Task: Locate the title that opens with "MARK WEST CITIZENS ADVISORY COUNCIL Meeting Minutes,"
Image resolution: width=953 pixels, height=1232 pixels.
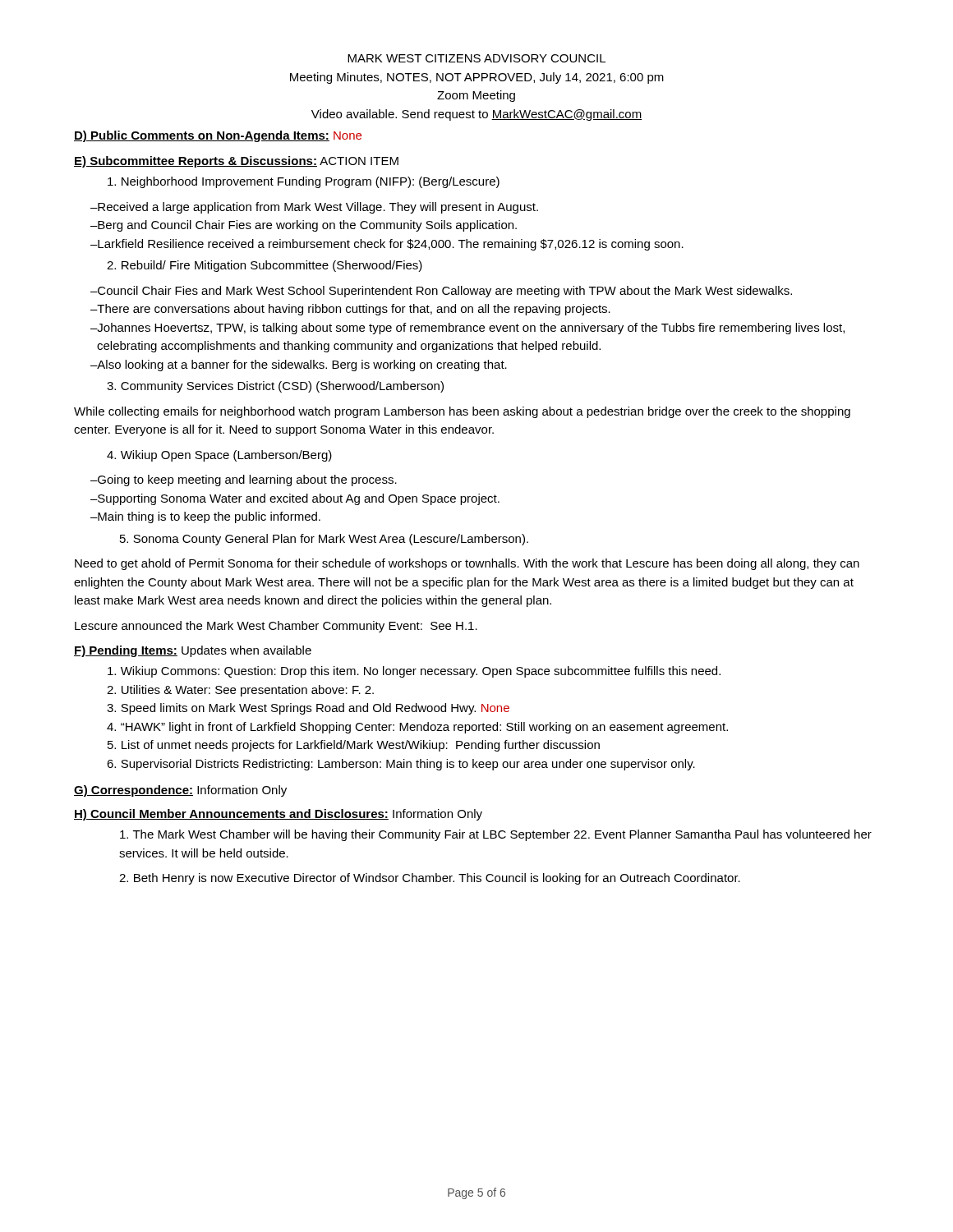Action: (x=476, y=86)
